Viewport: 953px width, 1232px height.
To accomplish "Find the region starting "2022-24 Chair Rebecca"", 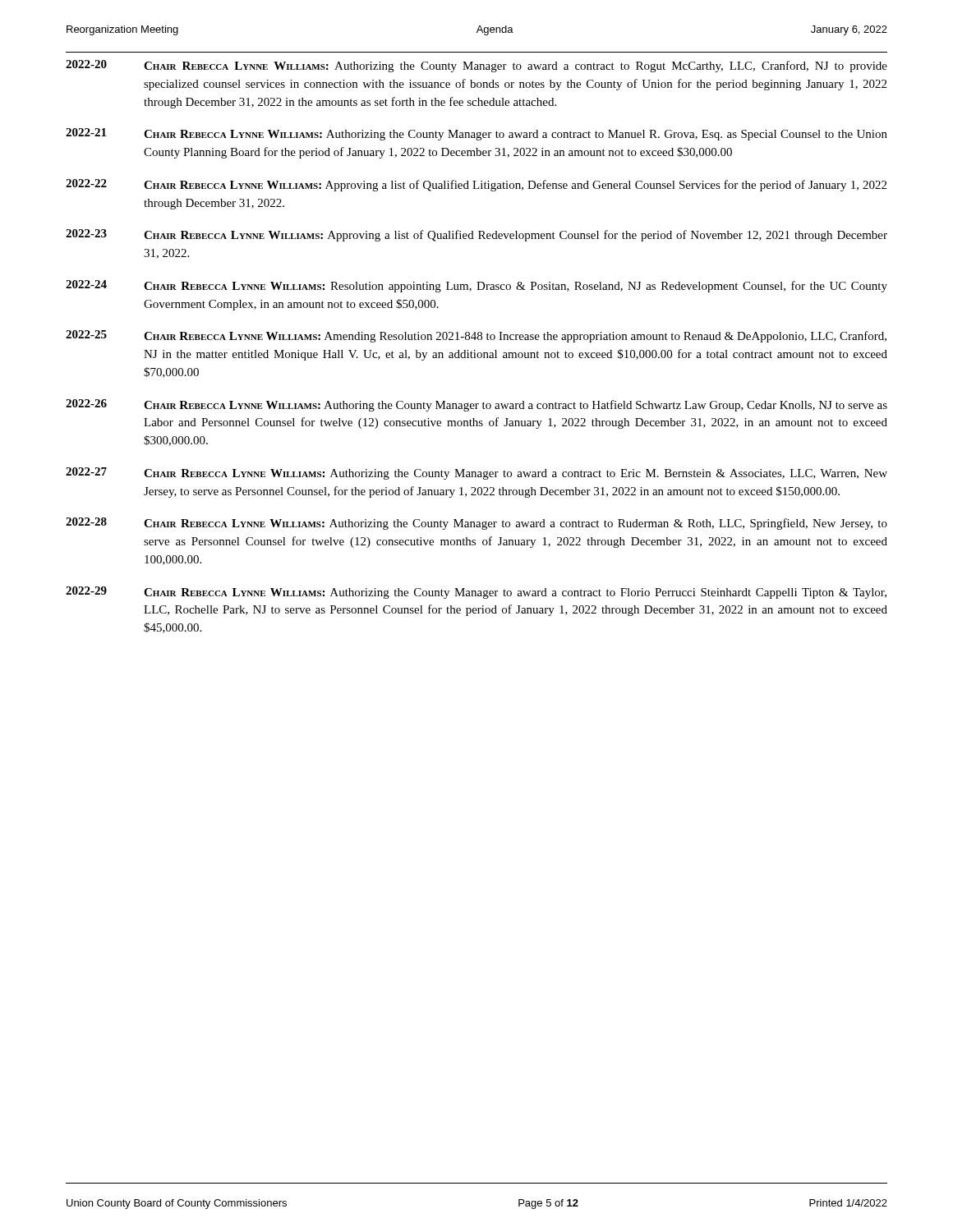I will pyautogui.click(x=476, y=295).
